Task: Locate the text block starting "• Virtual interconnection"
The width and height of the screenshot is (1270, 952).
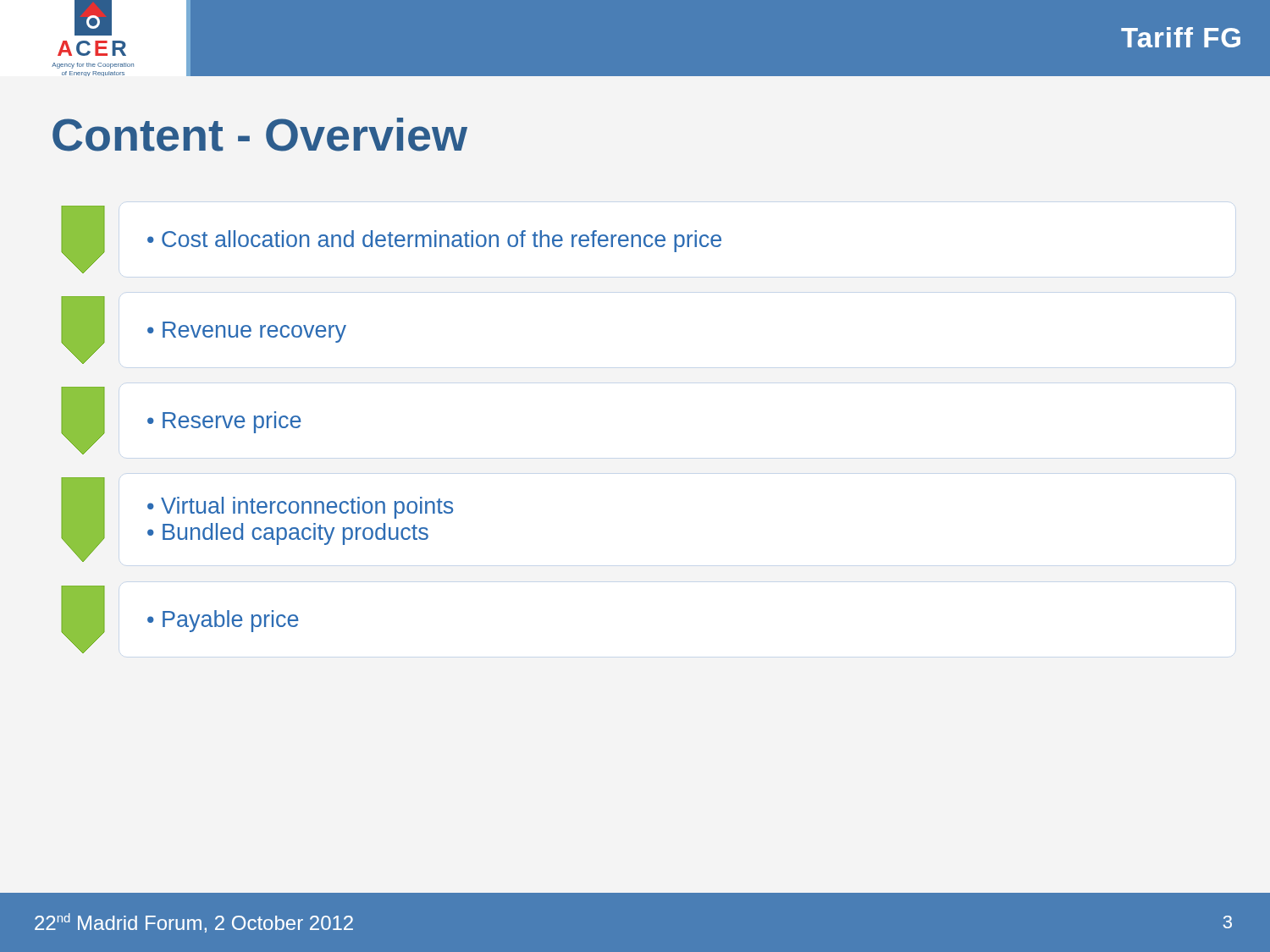Action: [300, 506]
